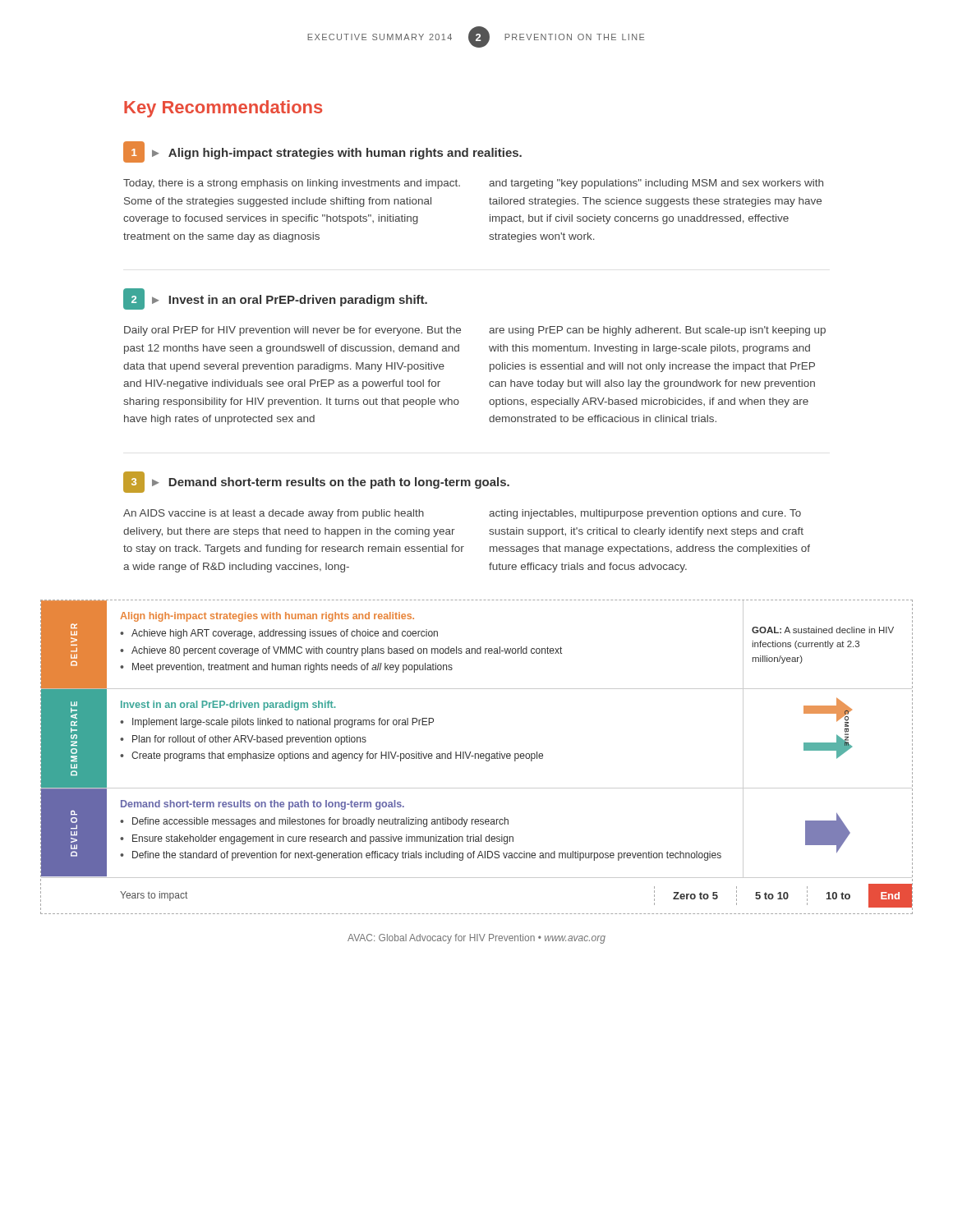Locate the section header that reads "3 ► Demand short-term results on"
This screenshot has width=953, height=1232.
click(317, 482)
